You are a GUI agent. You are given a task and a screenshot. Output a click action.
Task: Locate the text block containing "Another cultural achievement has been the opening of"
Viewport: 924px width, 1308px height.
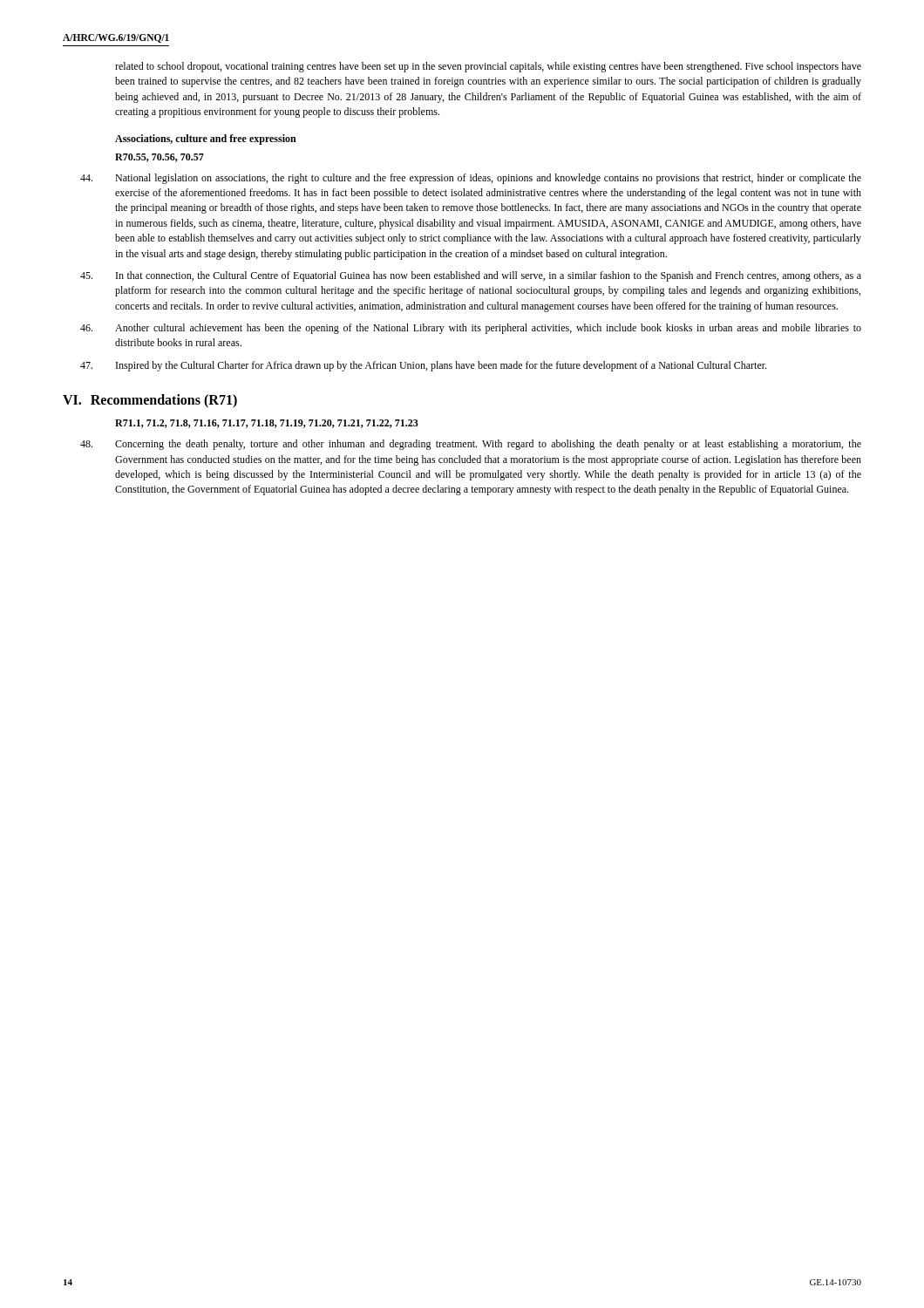click(x=488, y=335)
